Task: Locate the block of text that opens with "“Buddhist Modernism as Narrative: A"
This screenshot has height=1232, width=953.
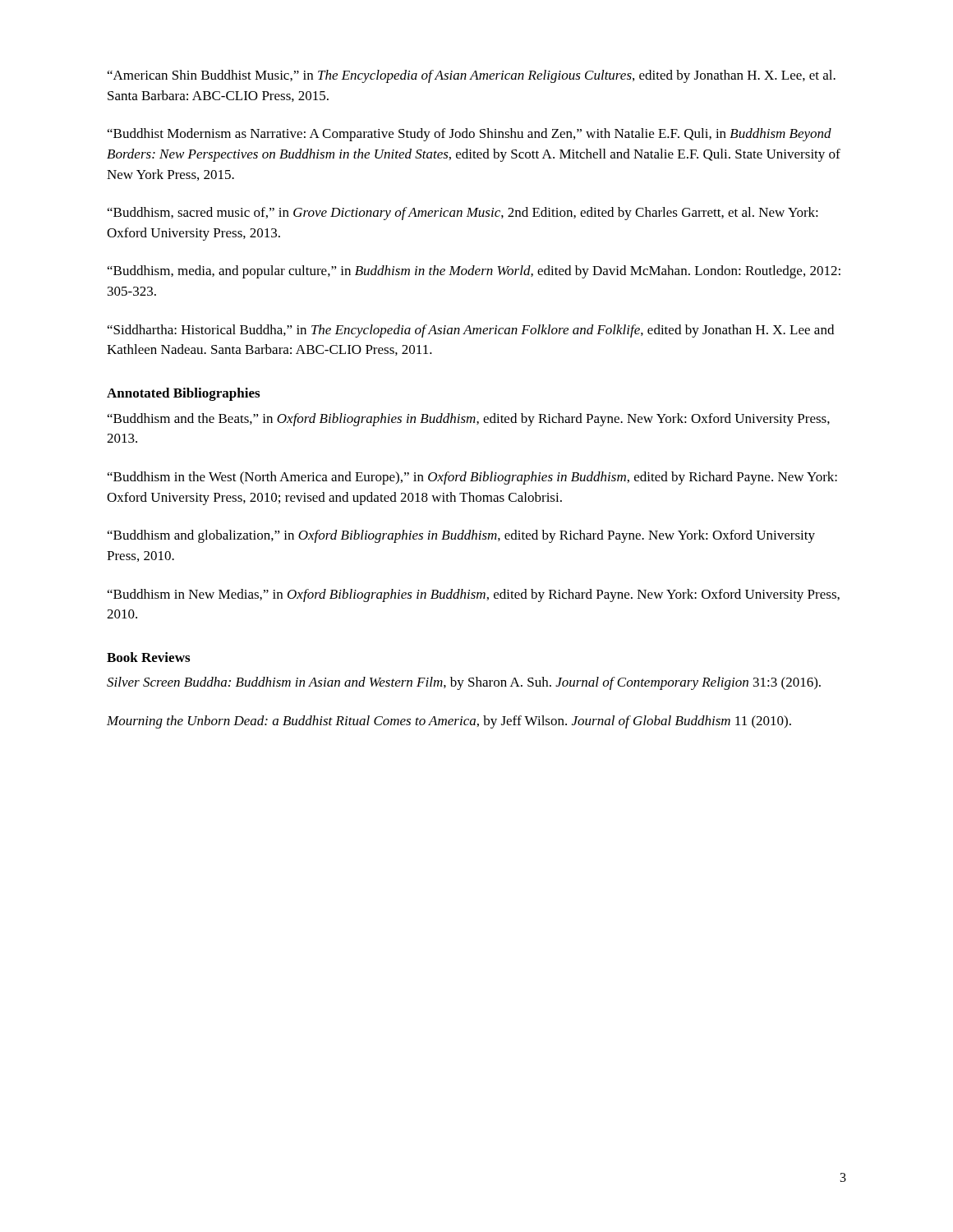Action: pos(474,154)
